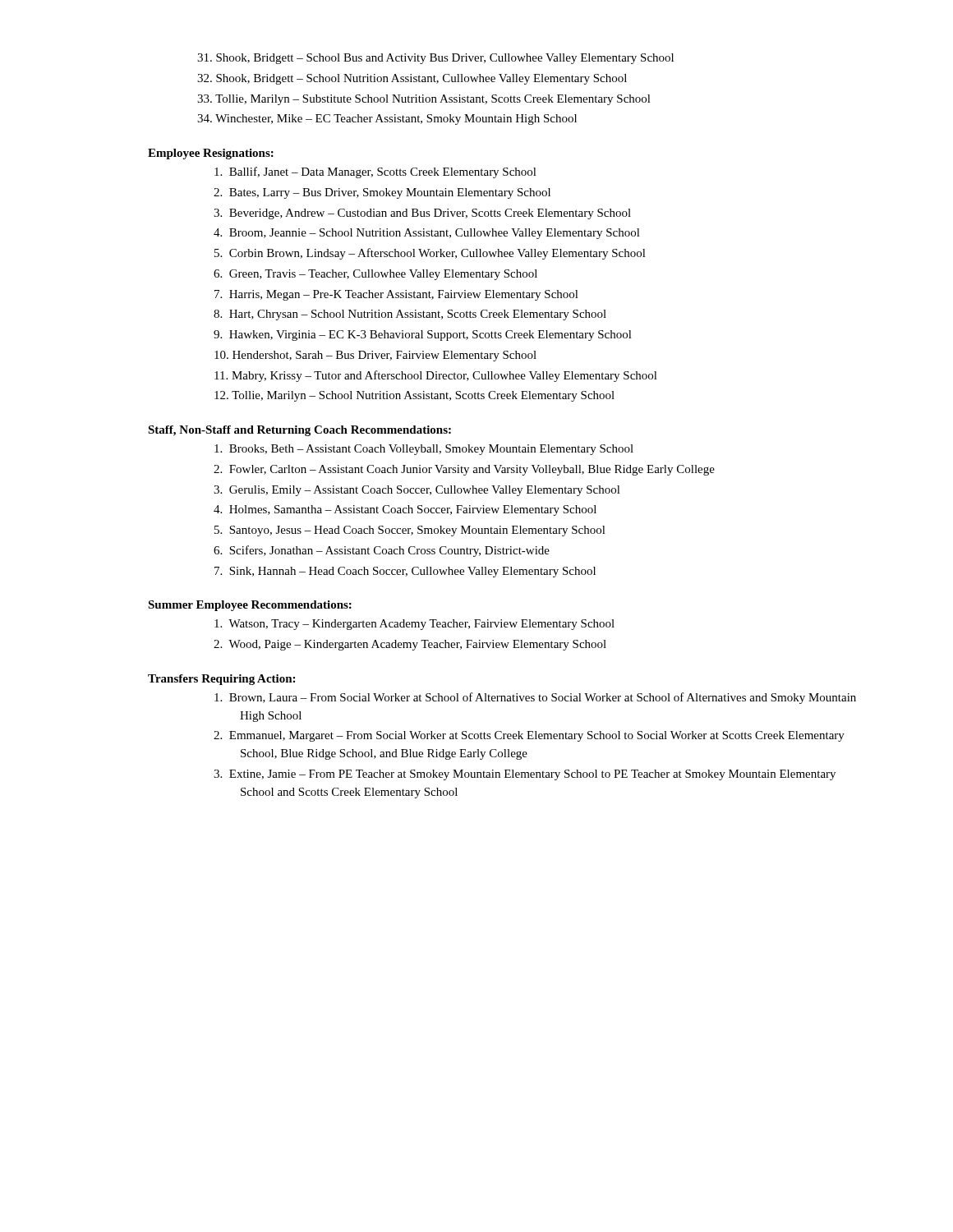The image size is (953, 1232).
Task: Locate the list item with the text "31. Shook, Bridgett – School"
Action: (x=436, y=57)
